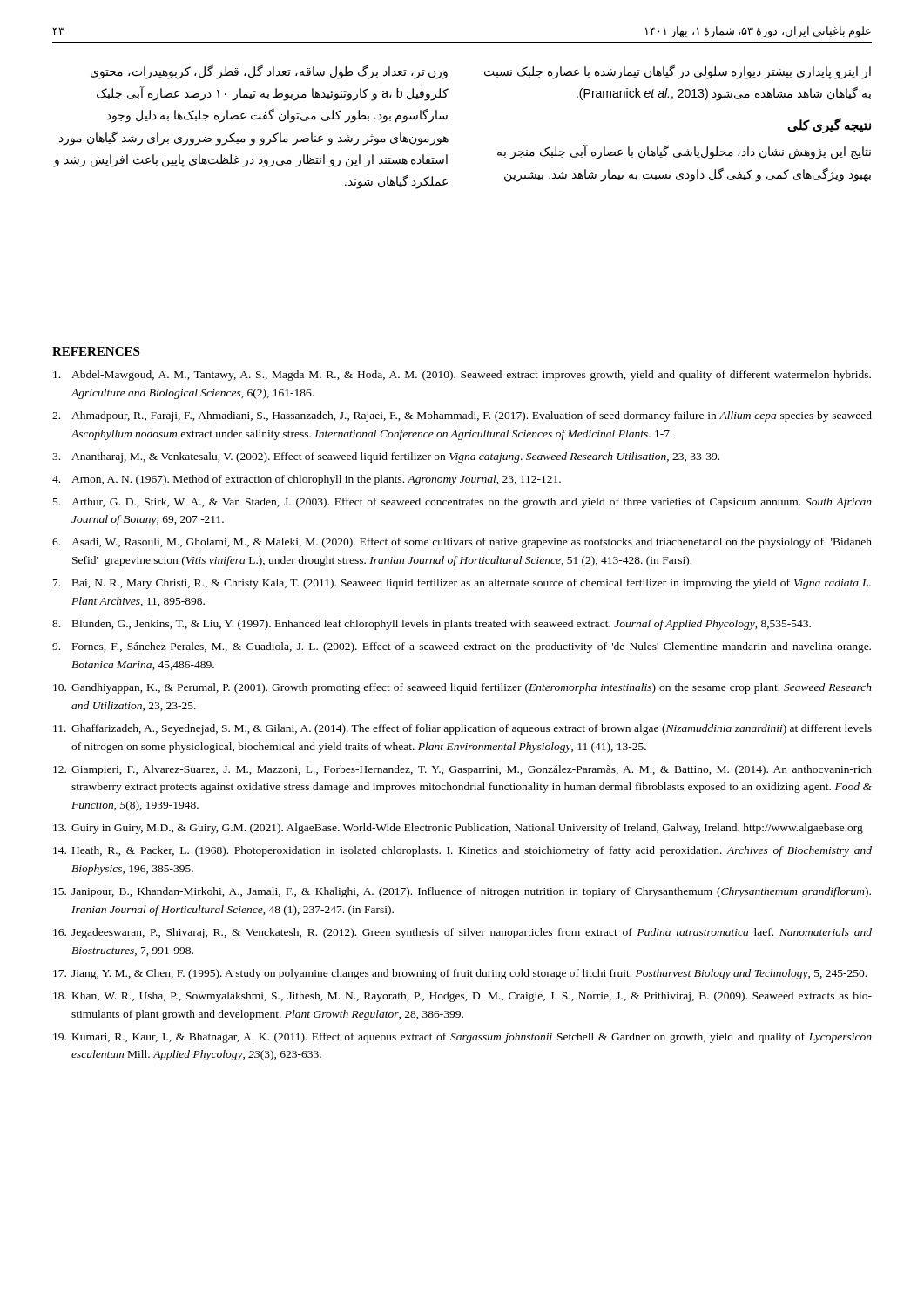Point to the block beginning "19. Kumari, R., Kaur, I., & Bhatnagar,"
Viewport: 924px width, 1307px height.
[x=462, y=1046]
